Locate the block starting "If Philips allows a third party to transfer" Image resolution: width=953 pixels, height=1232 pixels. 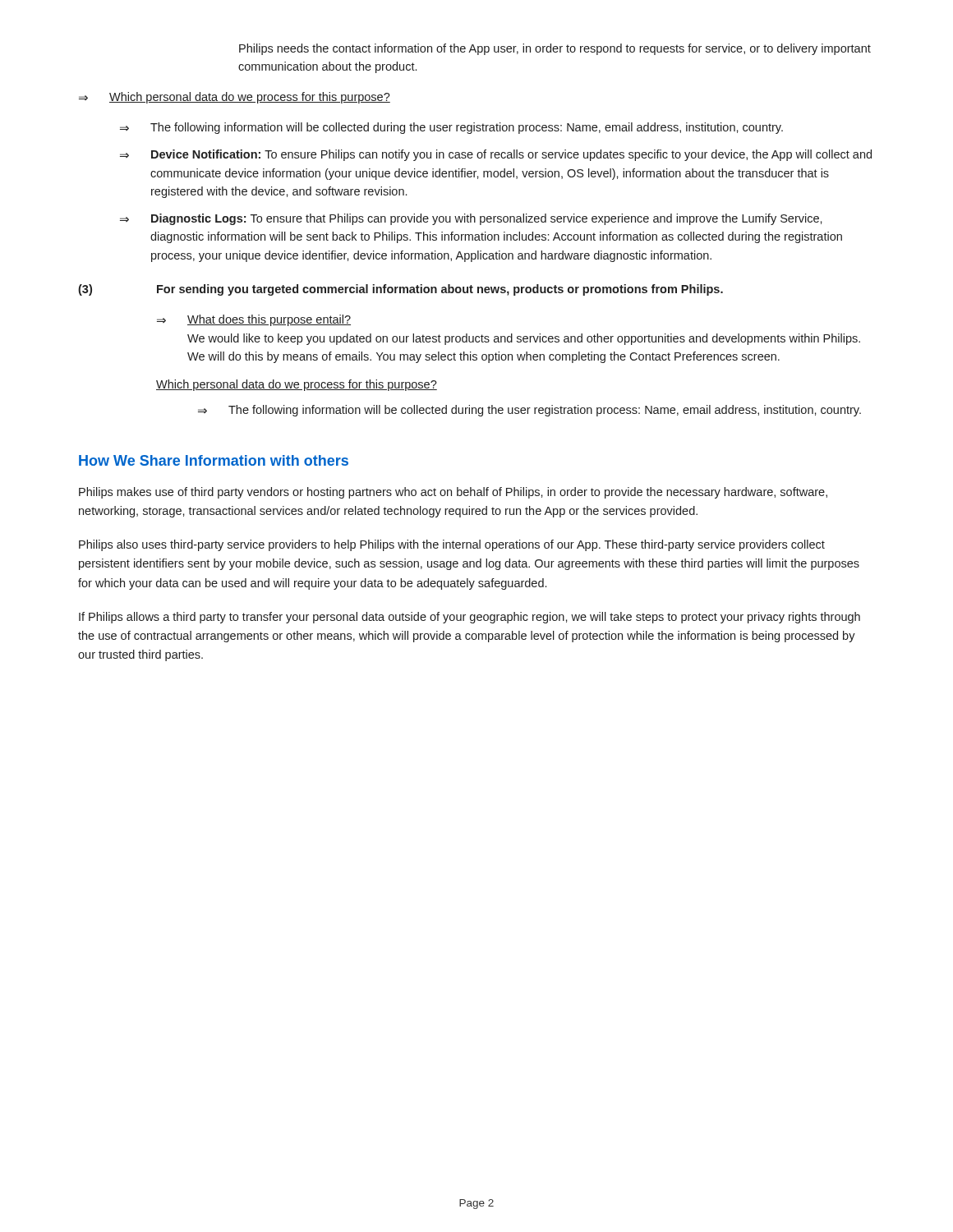(x=469, y=636)
